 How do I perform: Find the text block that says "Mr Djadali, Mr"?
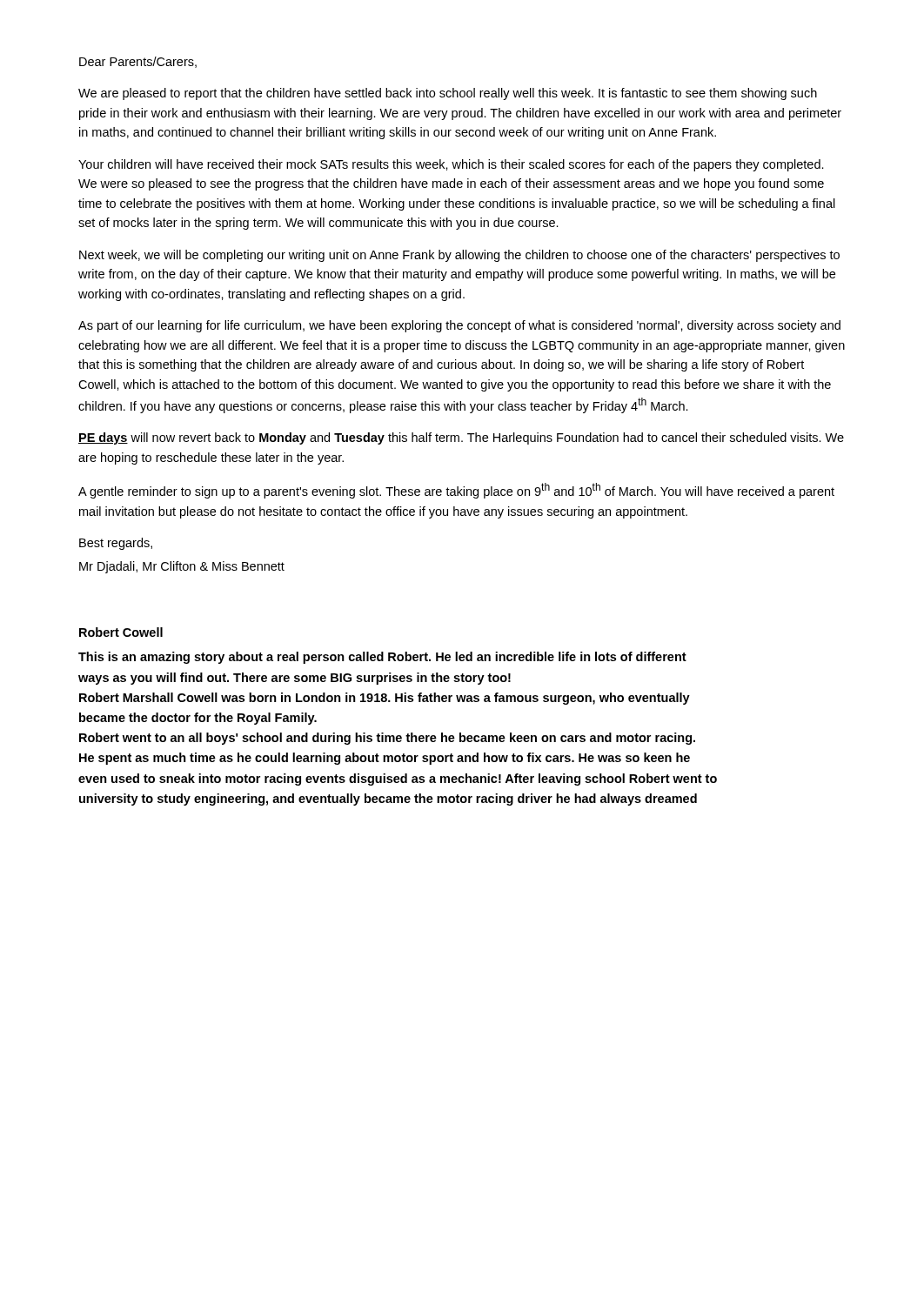(x=181, y=566)
